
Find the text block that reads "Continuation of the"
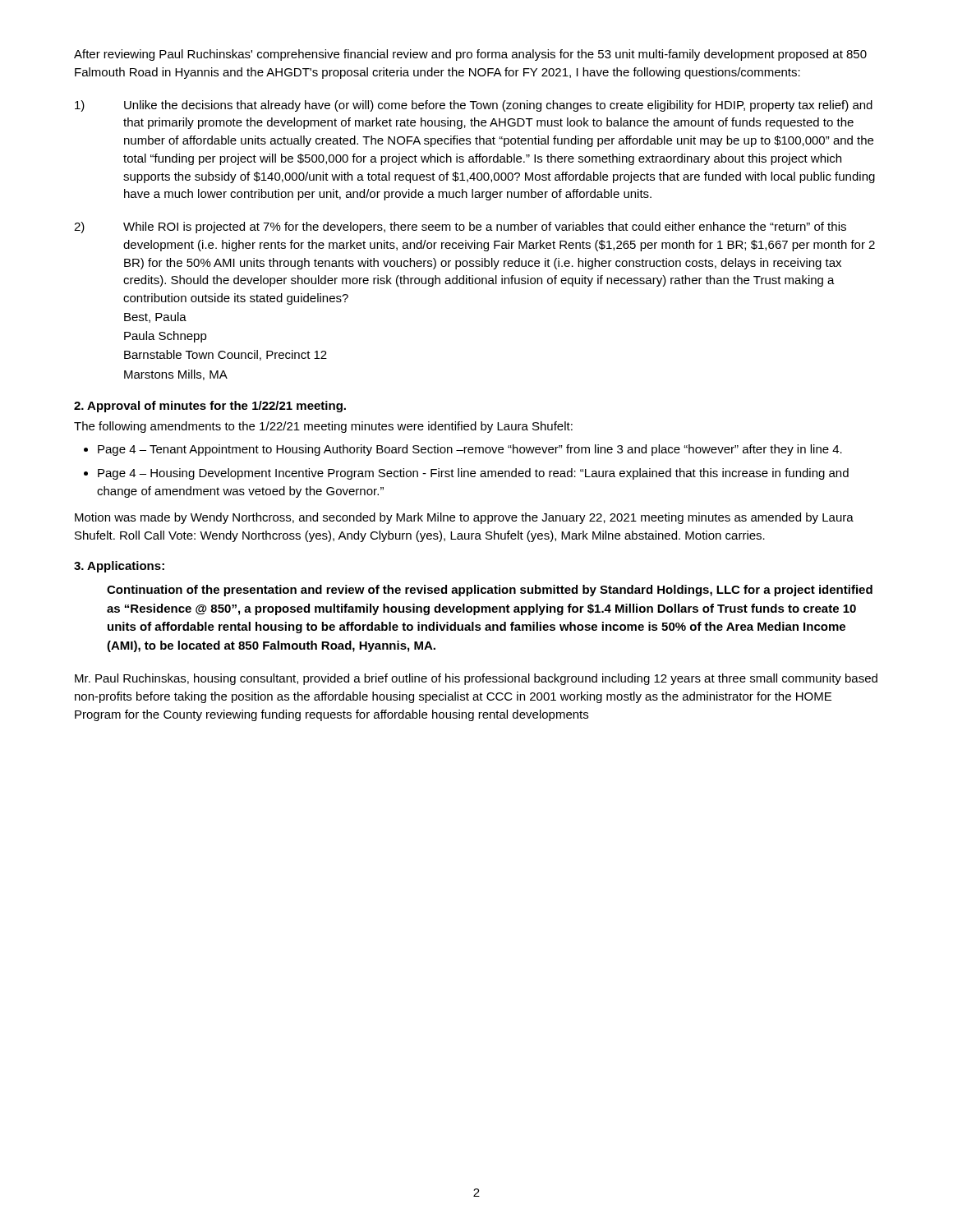[490, 617]
